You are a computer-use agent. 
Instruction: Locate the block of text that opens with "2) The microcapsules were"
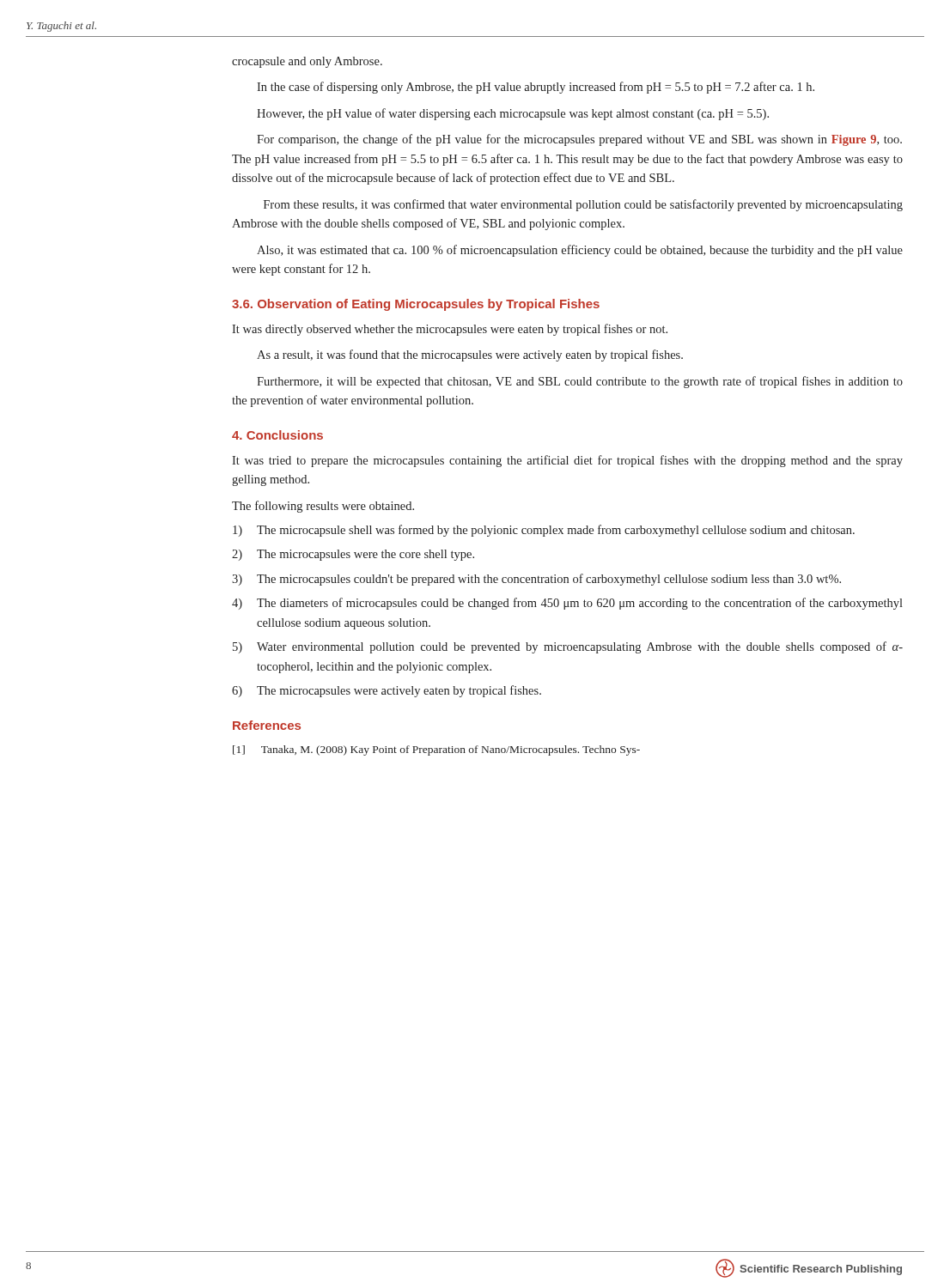353,555
